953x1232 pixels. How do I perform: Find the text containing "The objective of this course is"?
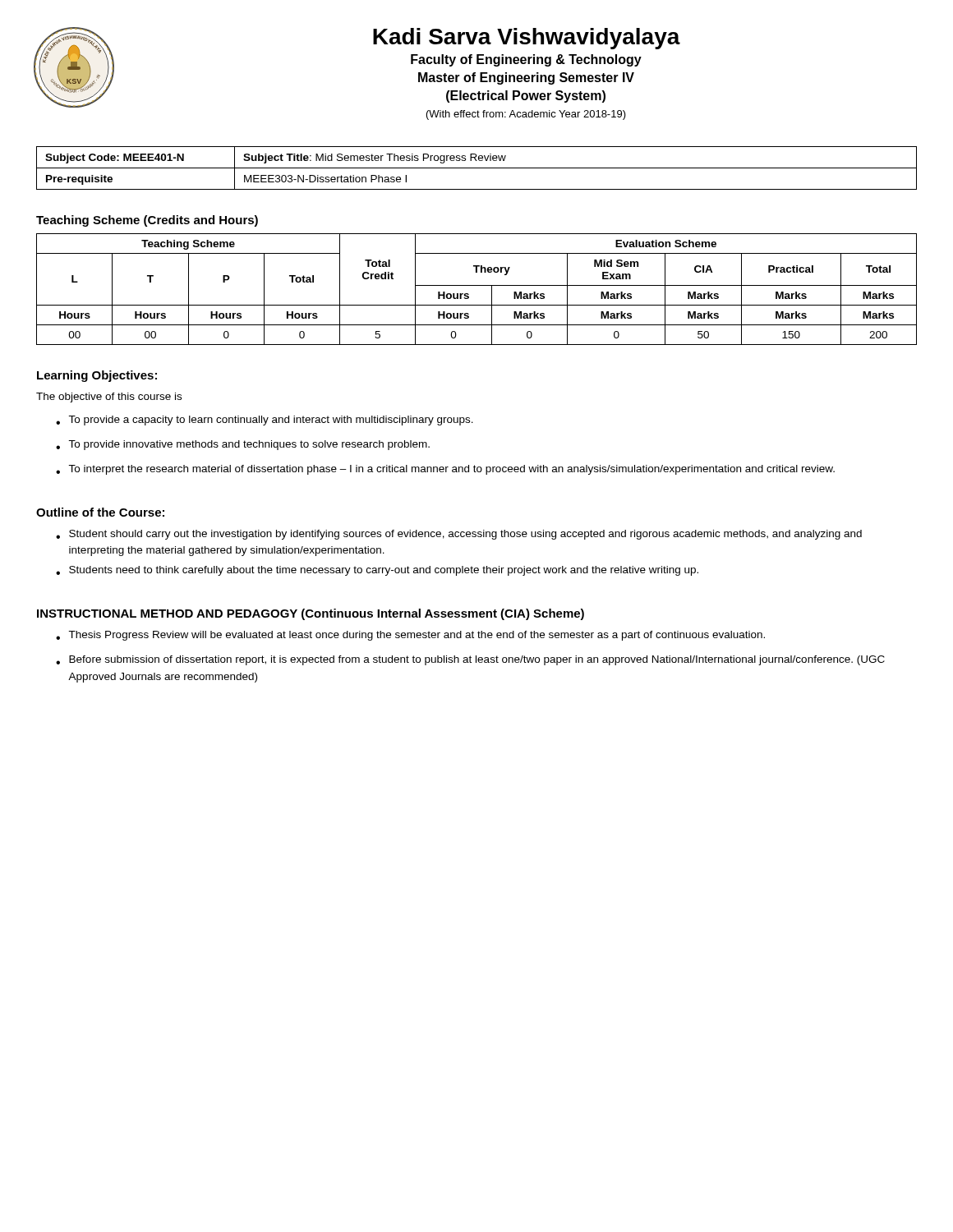pyautogui.click(x=109, y=396)
